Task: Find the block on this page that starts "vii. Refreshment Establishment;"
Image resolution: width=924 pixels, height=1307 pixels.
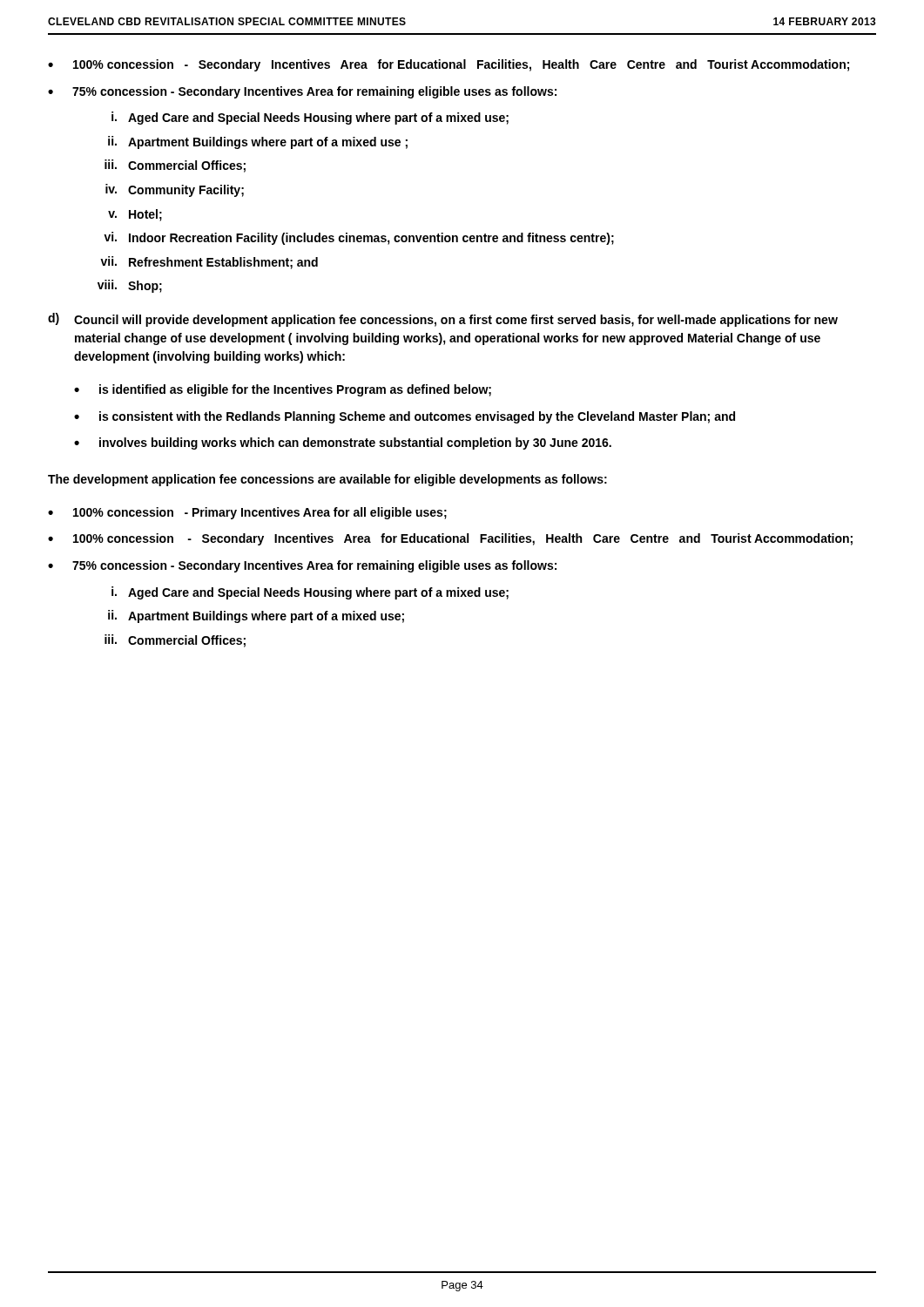Action: [x=209, y=263]
